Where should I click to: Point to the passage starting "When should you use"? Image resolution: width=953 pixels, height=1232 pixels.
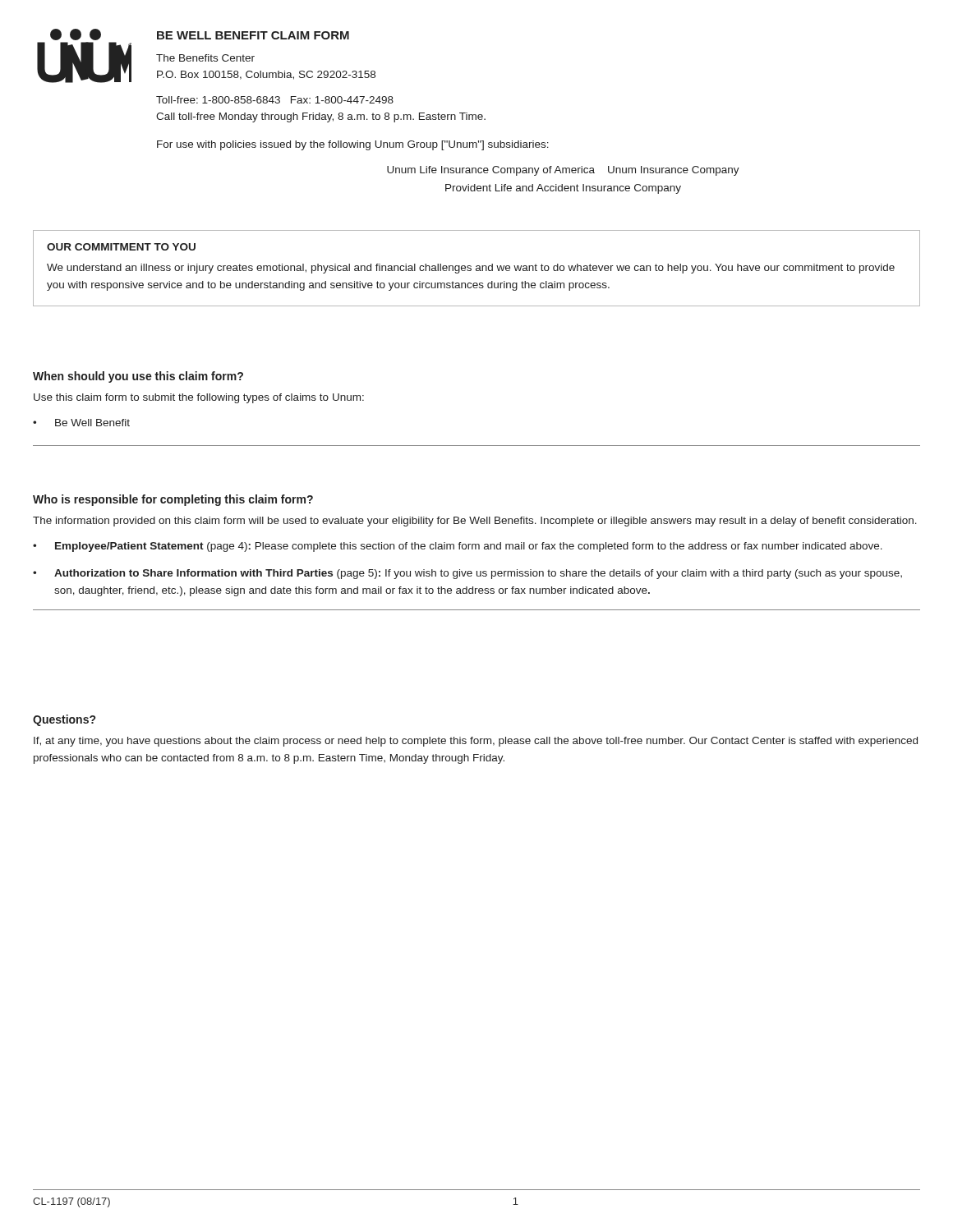[138, 376]
